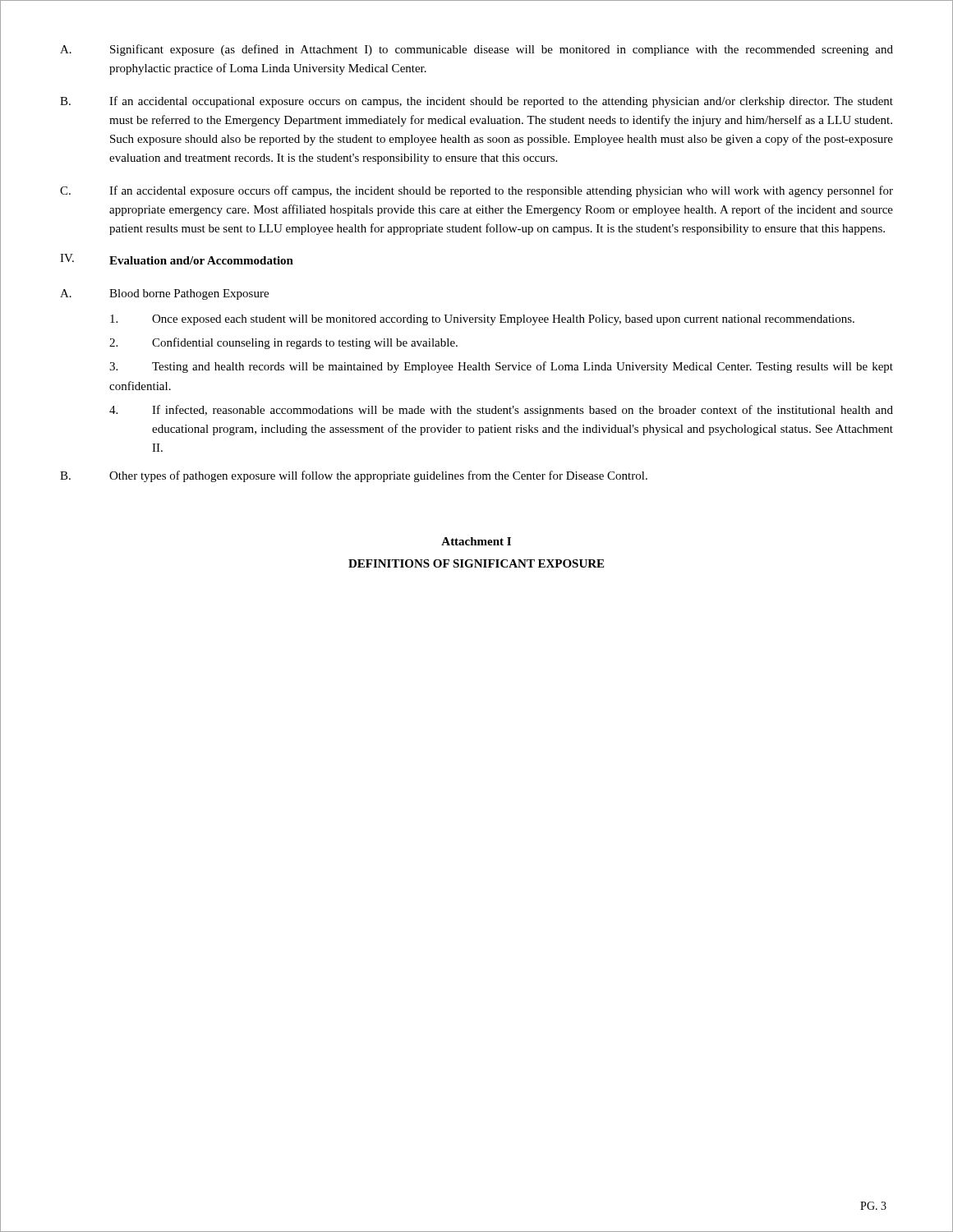Point to the text starting "IV. Evaluation and/or Accommodation"

click(x=177, y=259)
